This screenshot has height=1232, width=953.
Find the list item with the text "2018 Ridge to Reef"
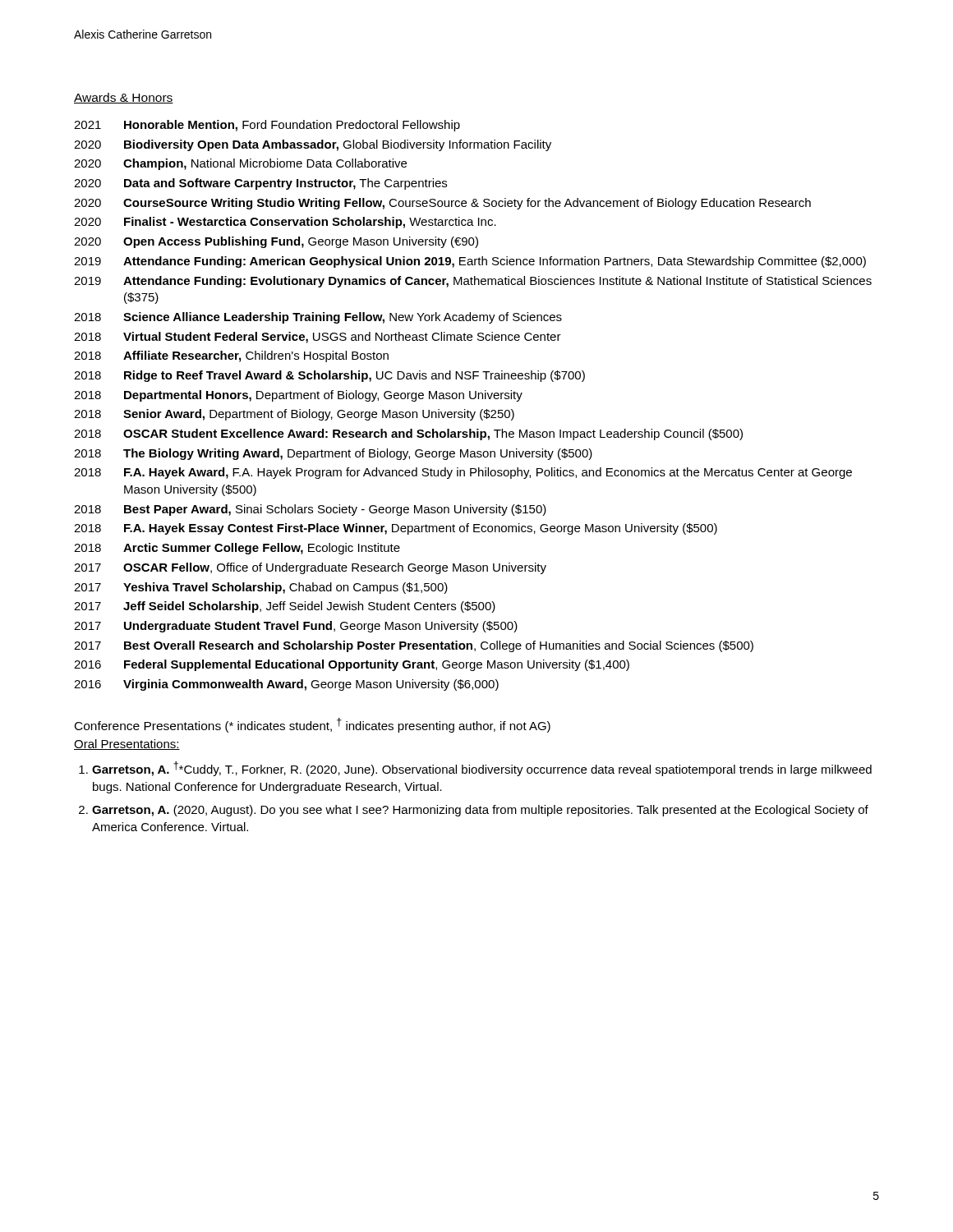pyautogui.click(x=476, y=376)
